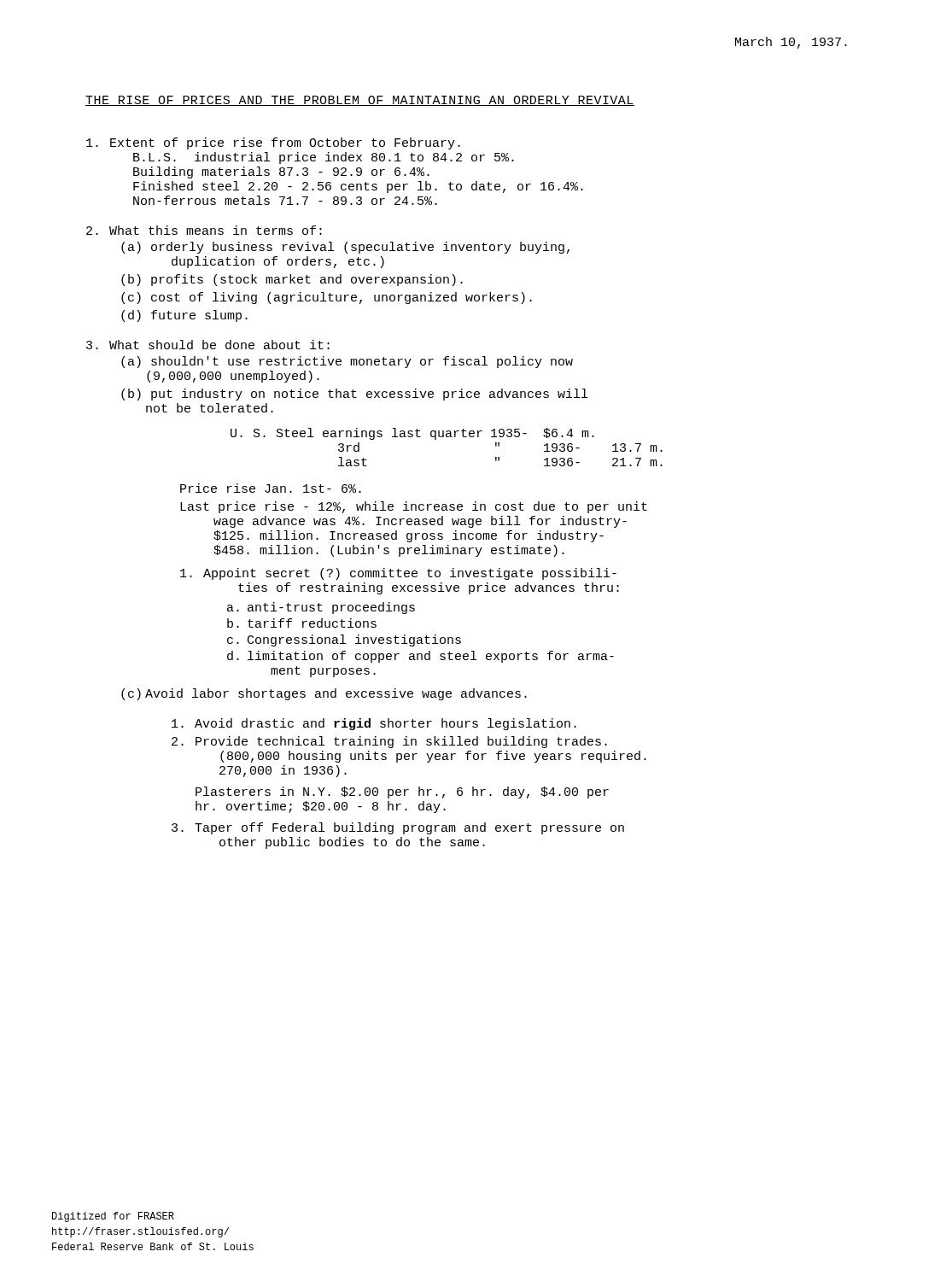Find the block on this page that starts "2. What this means in"
Image resolution: width=952 pixels, height=1281 pixels.
coord(204,230)
